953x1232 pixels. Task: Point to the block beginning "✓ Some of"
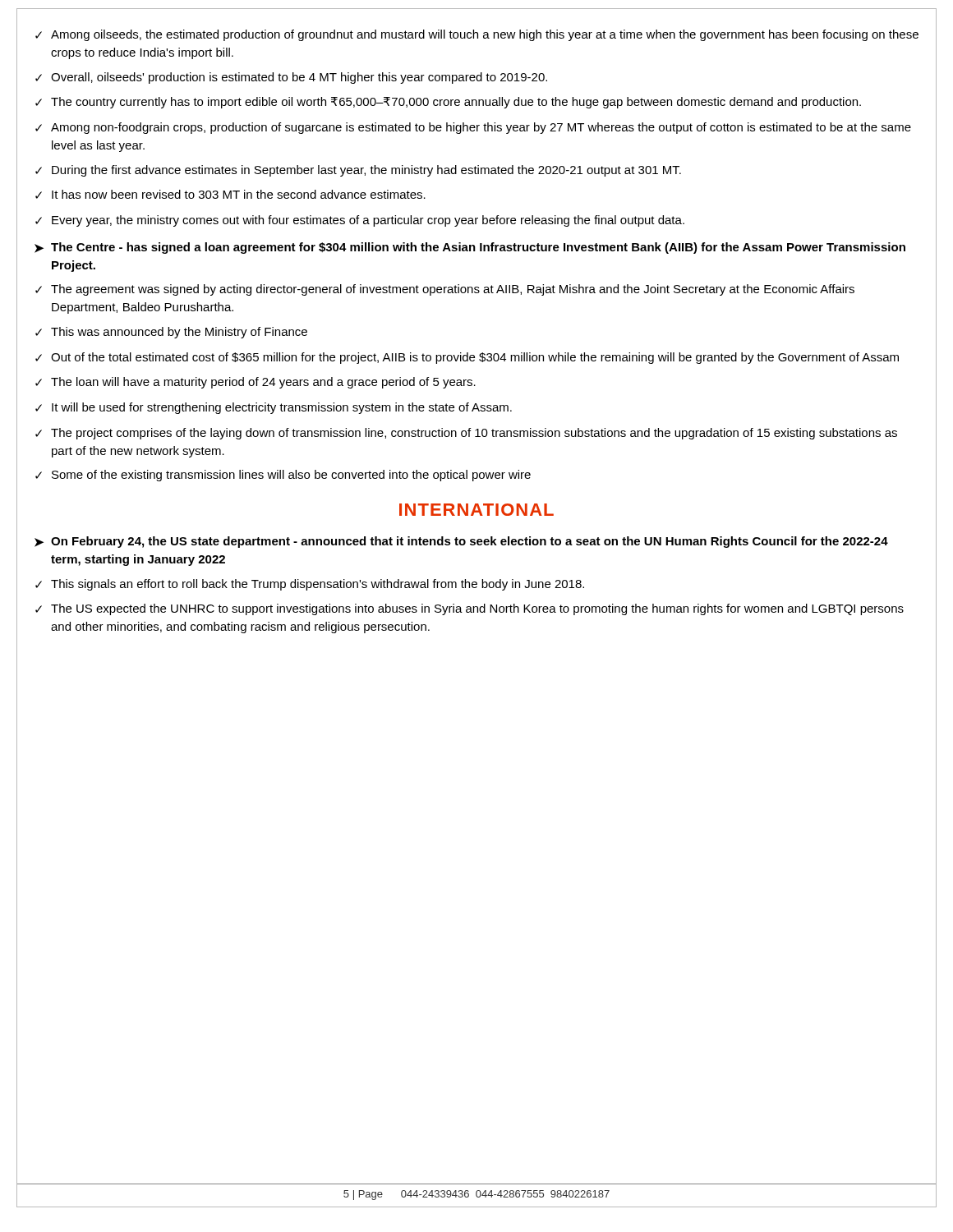pos(476,475)
